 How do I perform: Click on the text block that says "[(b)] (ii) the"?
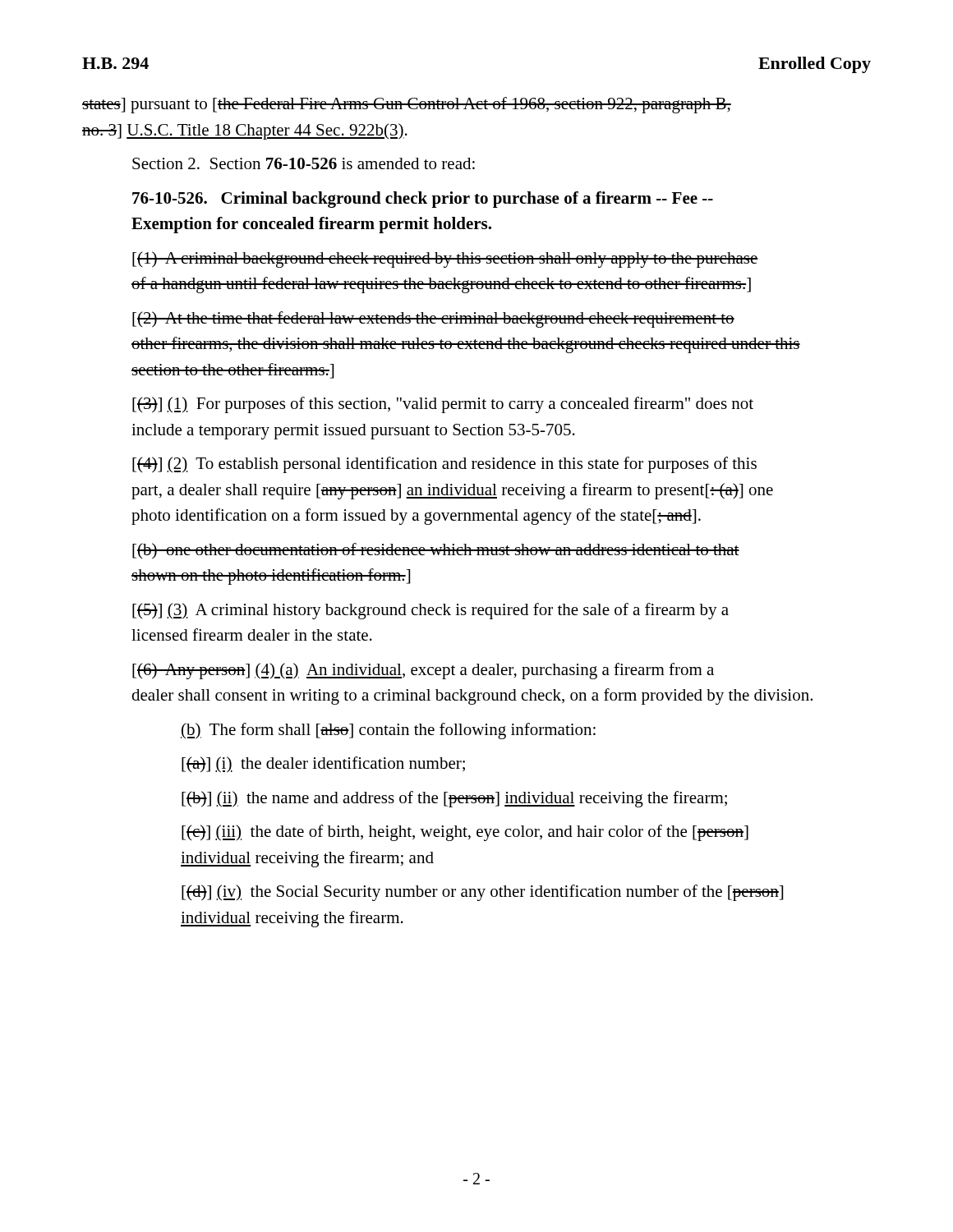coord(455,797)
